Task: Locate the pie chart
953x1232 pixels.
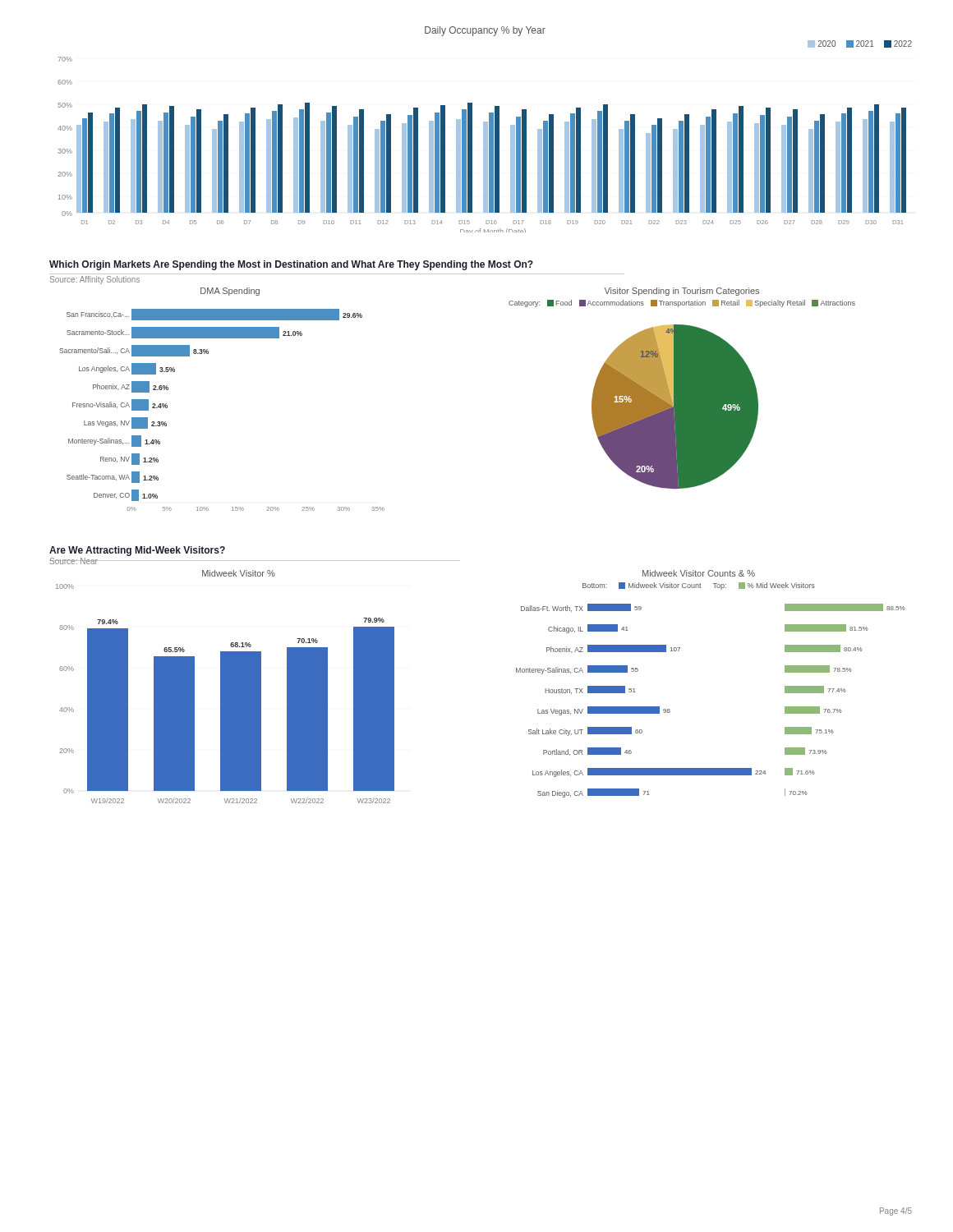Action: (682, 405)
